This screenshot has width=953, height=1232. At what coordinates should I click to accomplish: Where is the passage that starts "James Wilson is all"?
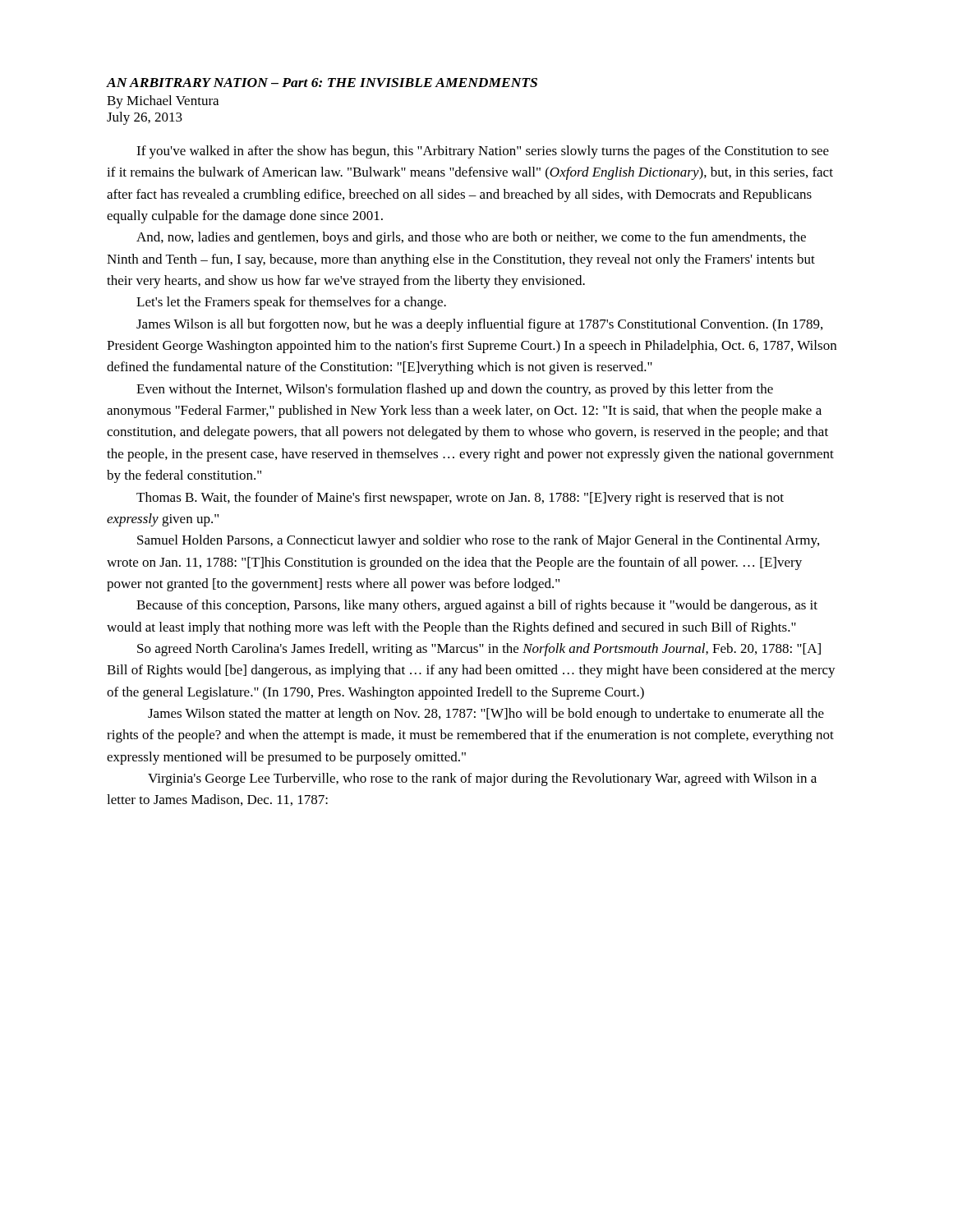click(x=472, y=345)
